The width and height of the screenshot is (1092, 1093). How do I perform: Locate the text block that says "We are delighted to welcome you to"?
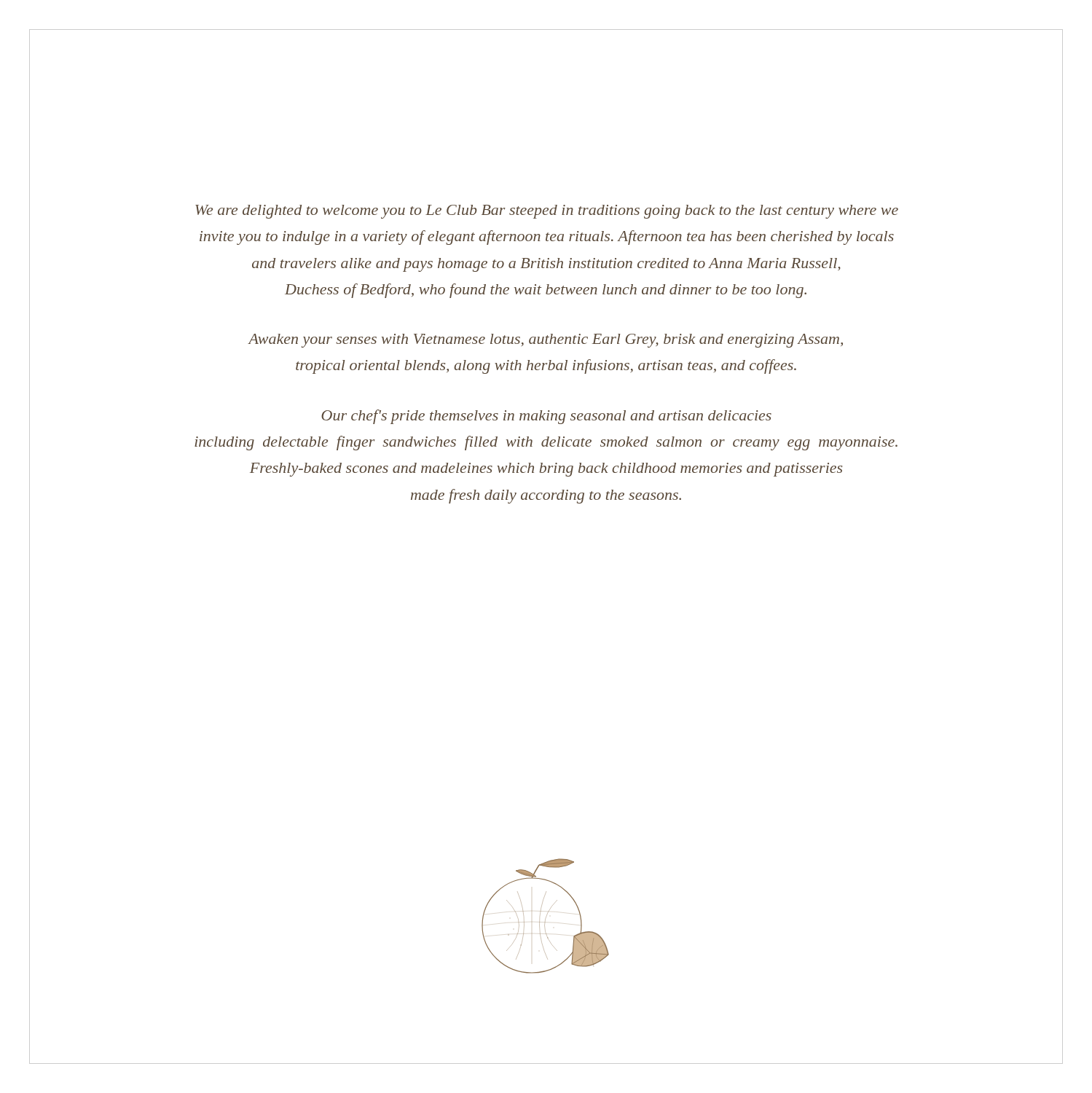pyautogui.click(x=546, y=352)
